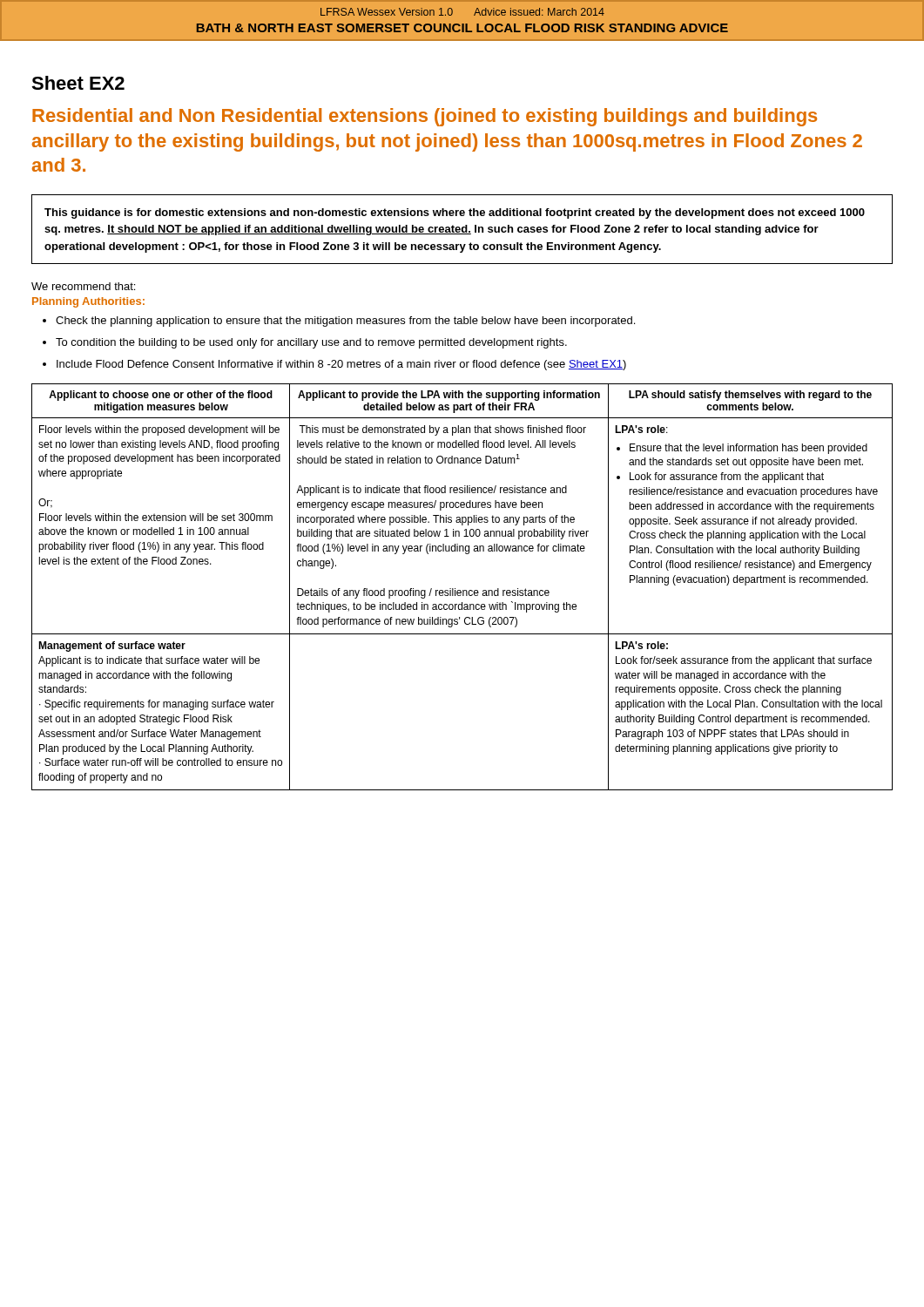The height and width of the screenshot is (1307, 924).
Task: Find the title that reads "Sheet EX2"
Action: (x=78, y=83)
